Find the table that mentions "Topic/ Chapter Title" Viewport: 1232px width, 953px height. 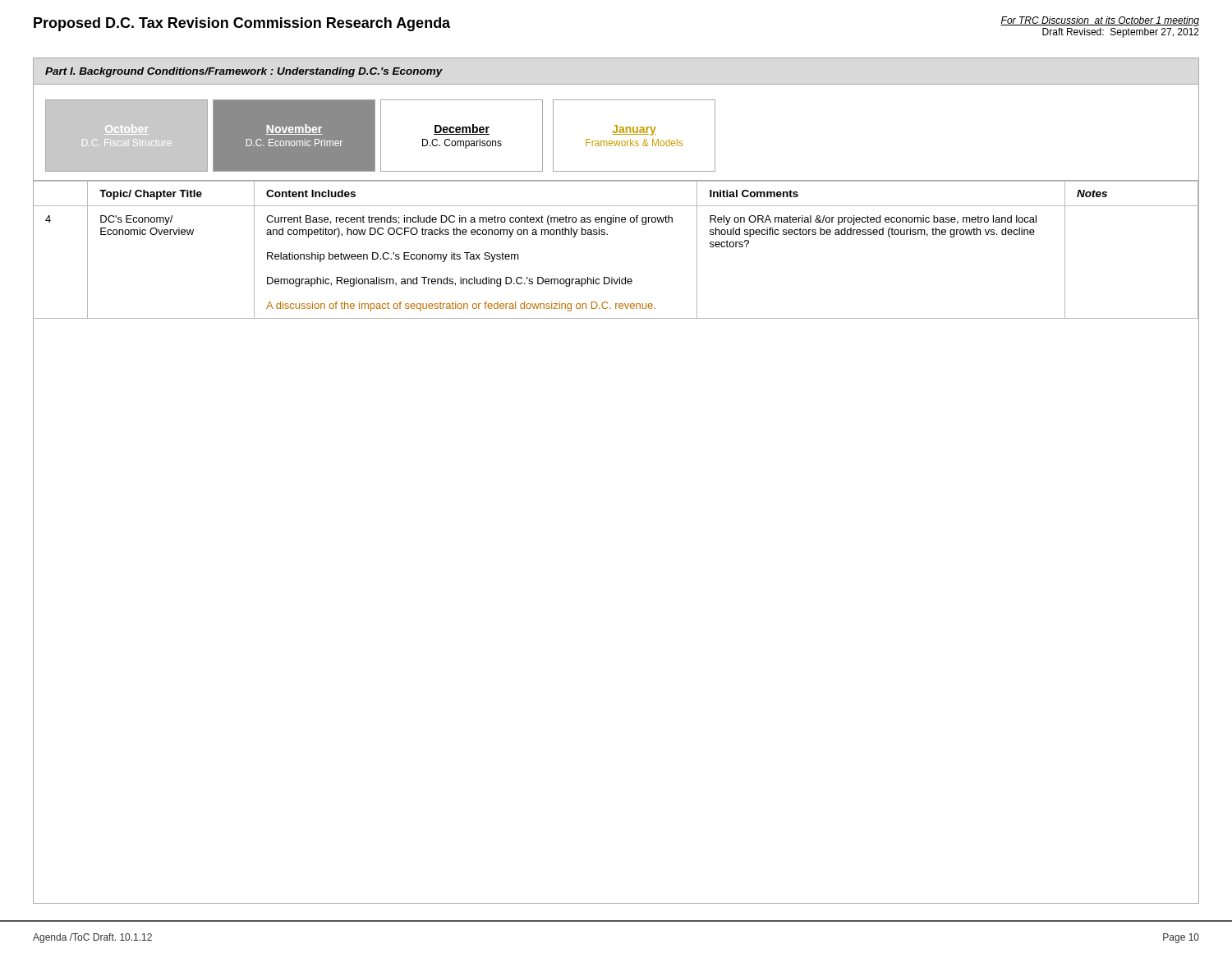point(616,250)
